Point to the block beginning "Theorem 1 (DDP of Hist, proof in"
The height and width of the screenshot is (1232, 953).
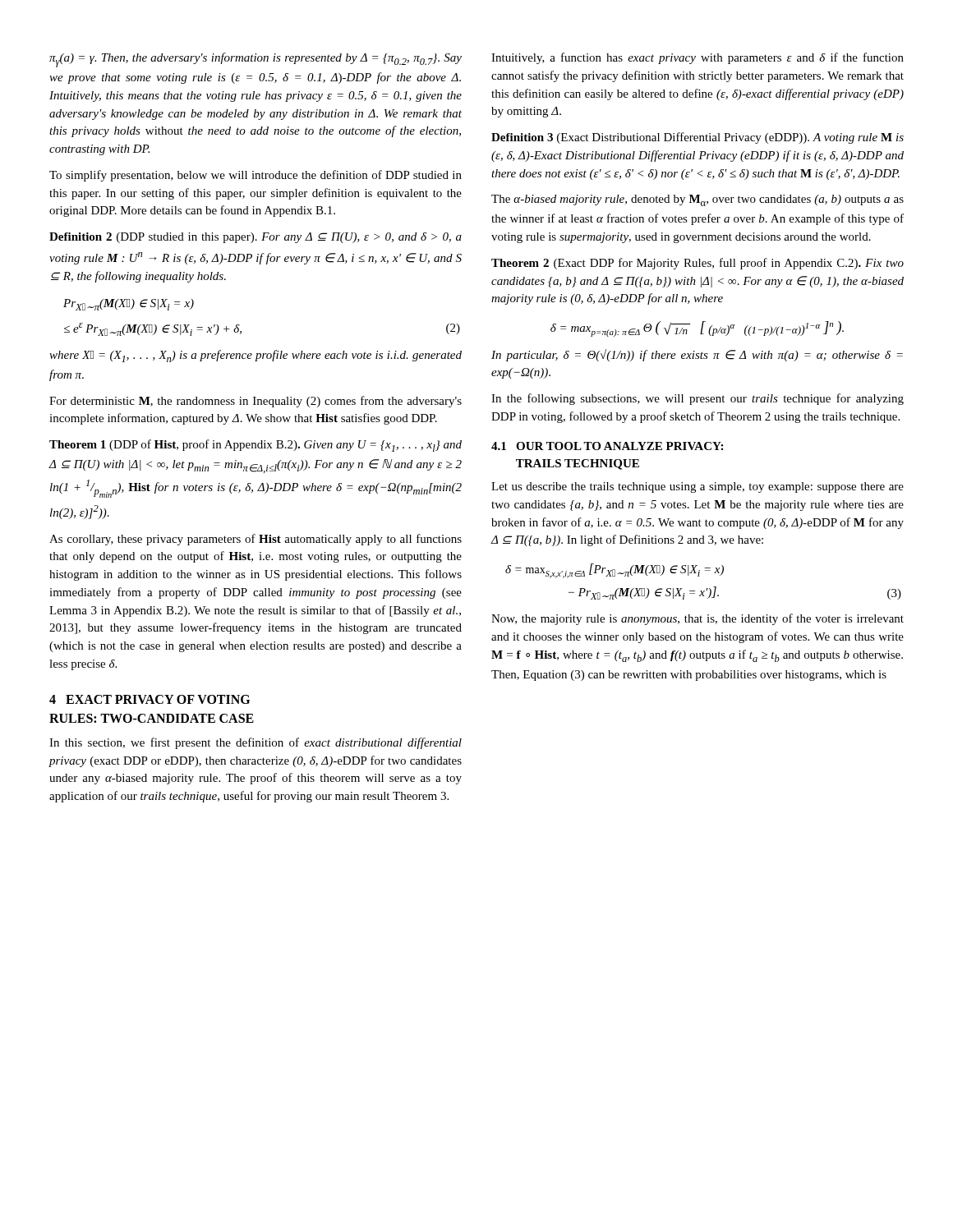255,479
